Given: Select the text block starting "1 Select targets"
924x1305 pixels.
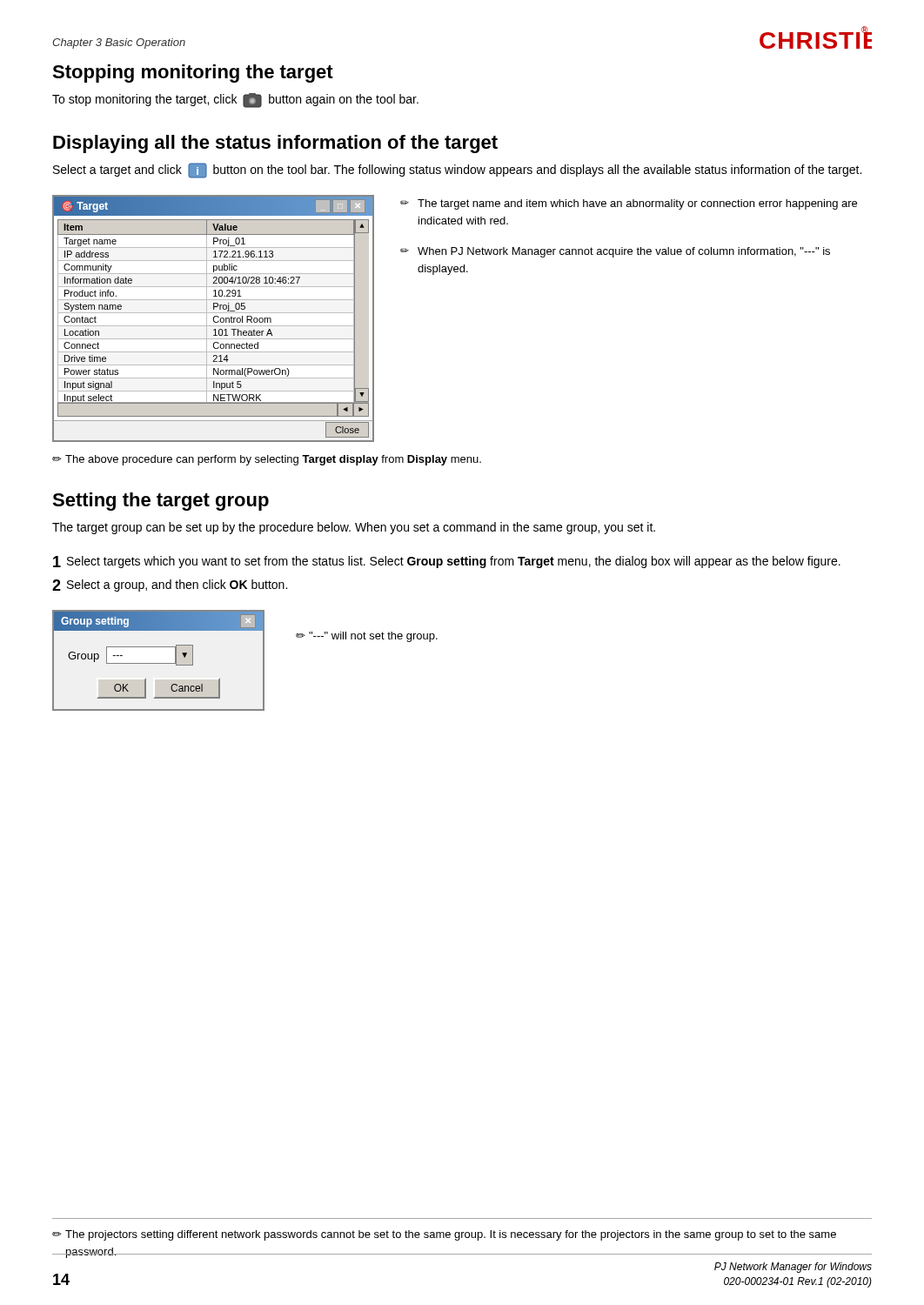Looking at the screenshot, I should pyautogui.click(x=462, y=562).
